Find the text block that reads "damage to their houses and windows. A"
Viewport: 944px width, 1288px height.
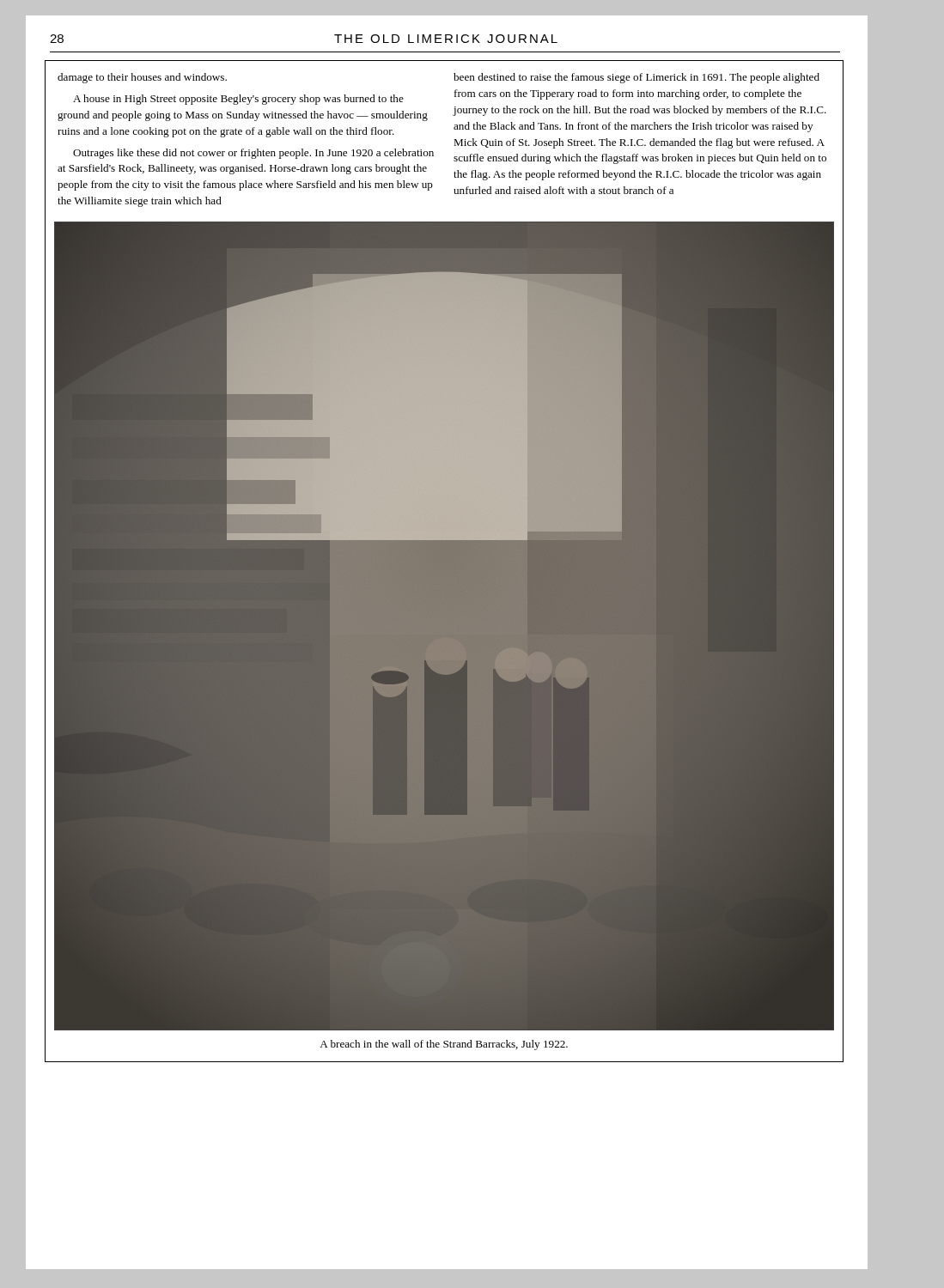point(444,140)
